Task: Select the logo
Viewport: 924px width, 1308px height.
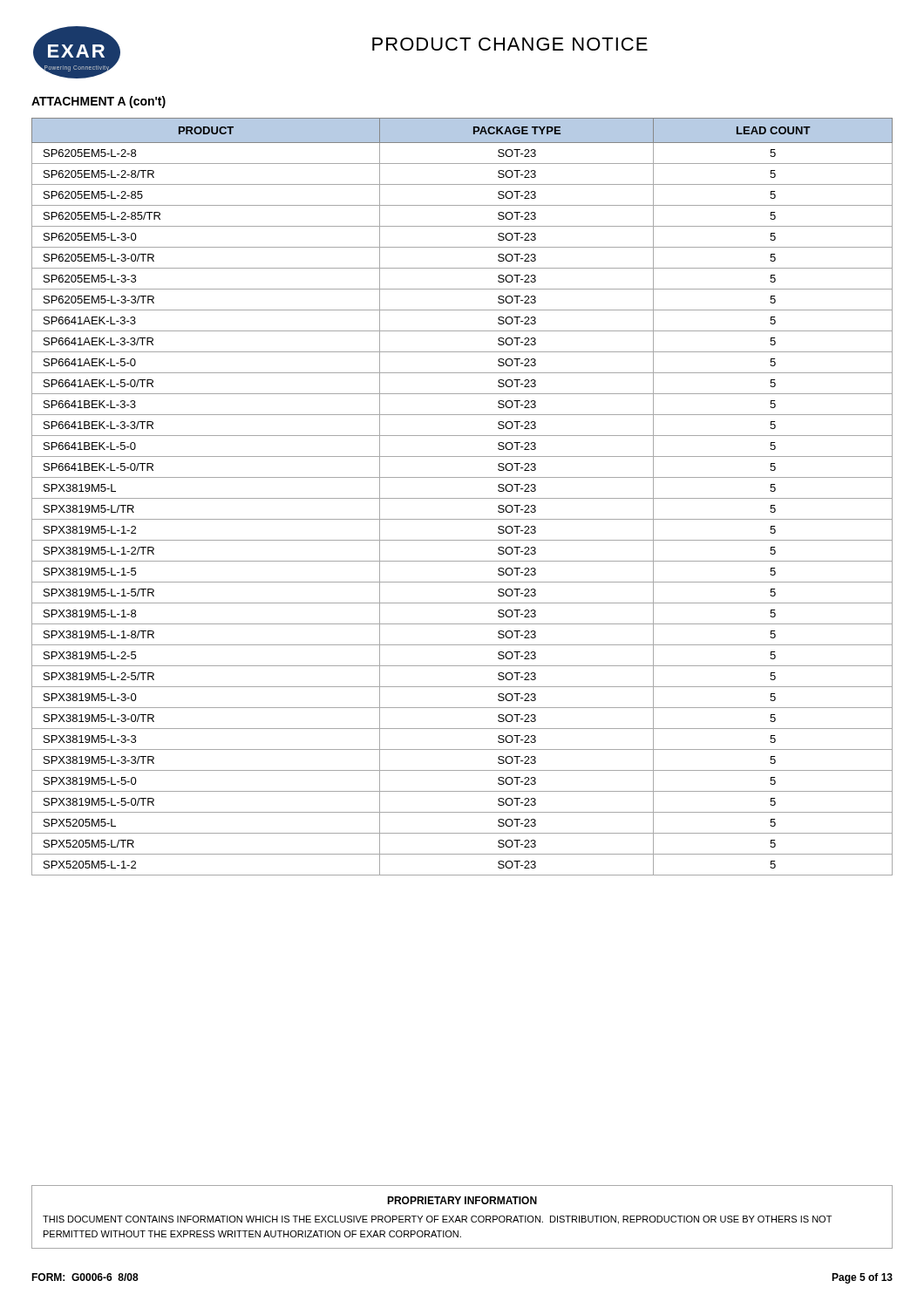Action: [x=79, y=55]
